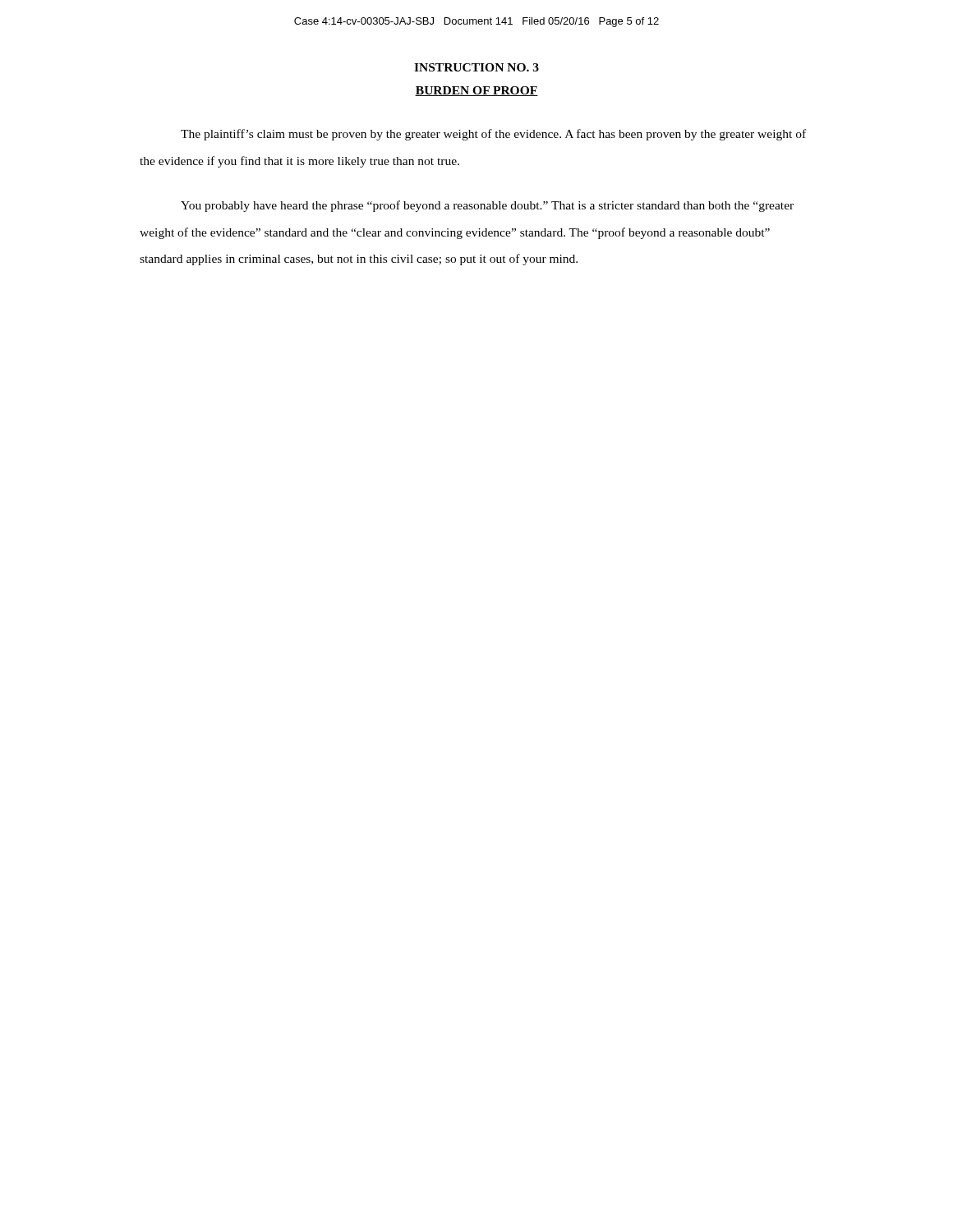Screen dimensions: 1232x953
Task: Point to "INSTRUCTION NO. 3"
Action: tap(476, 67)
